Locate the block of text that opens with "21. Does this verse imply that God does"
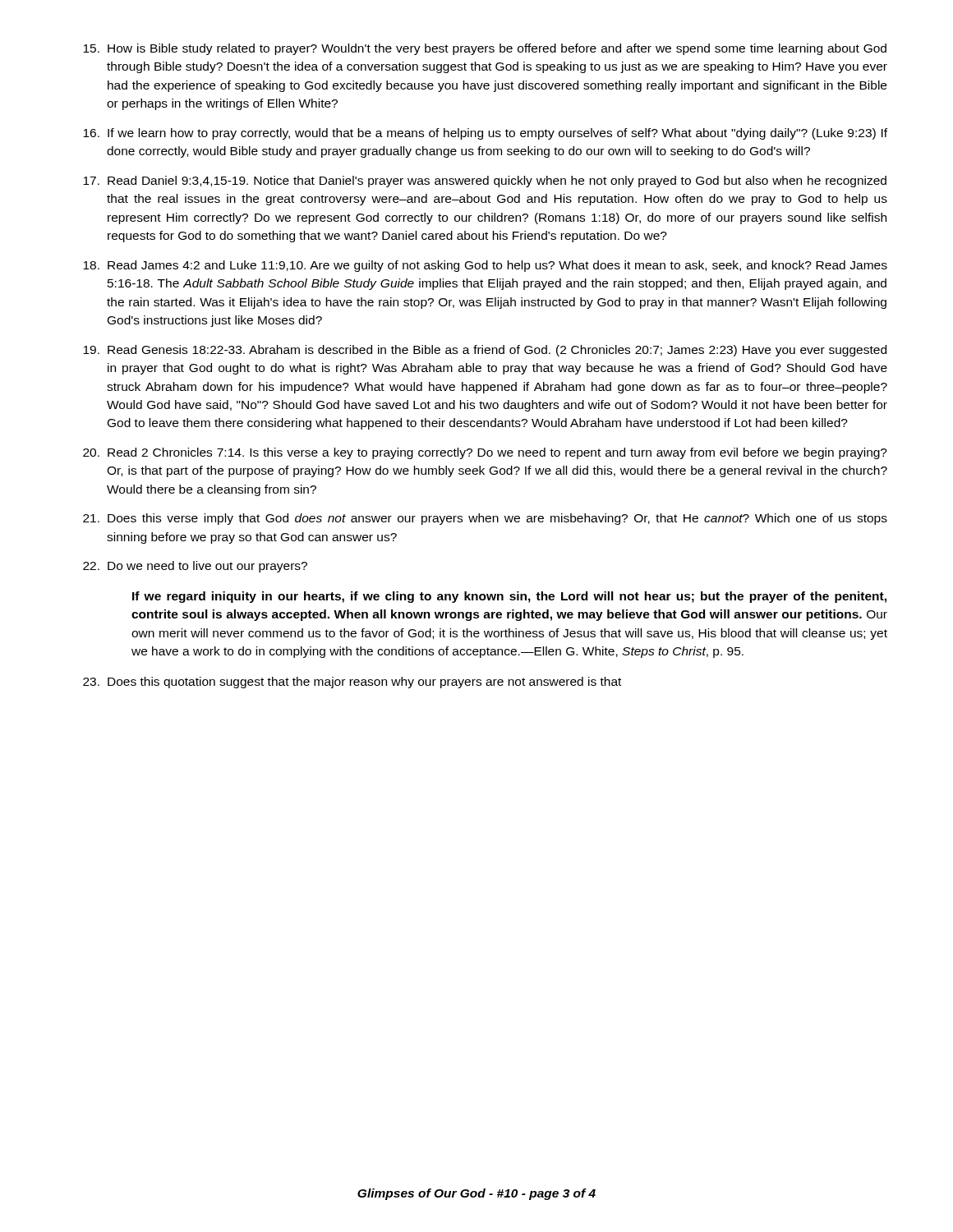The width and height of the screenshot is (953, 1232). point(476,528)
